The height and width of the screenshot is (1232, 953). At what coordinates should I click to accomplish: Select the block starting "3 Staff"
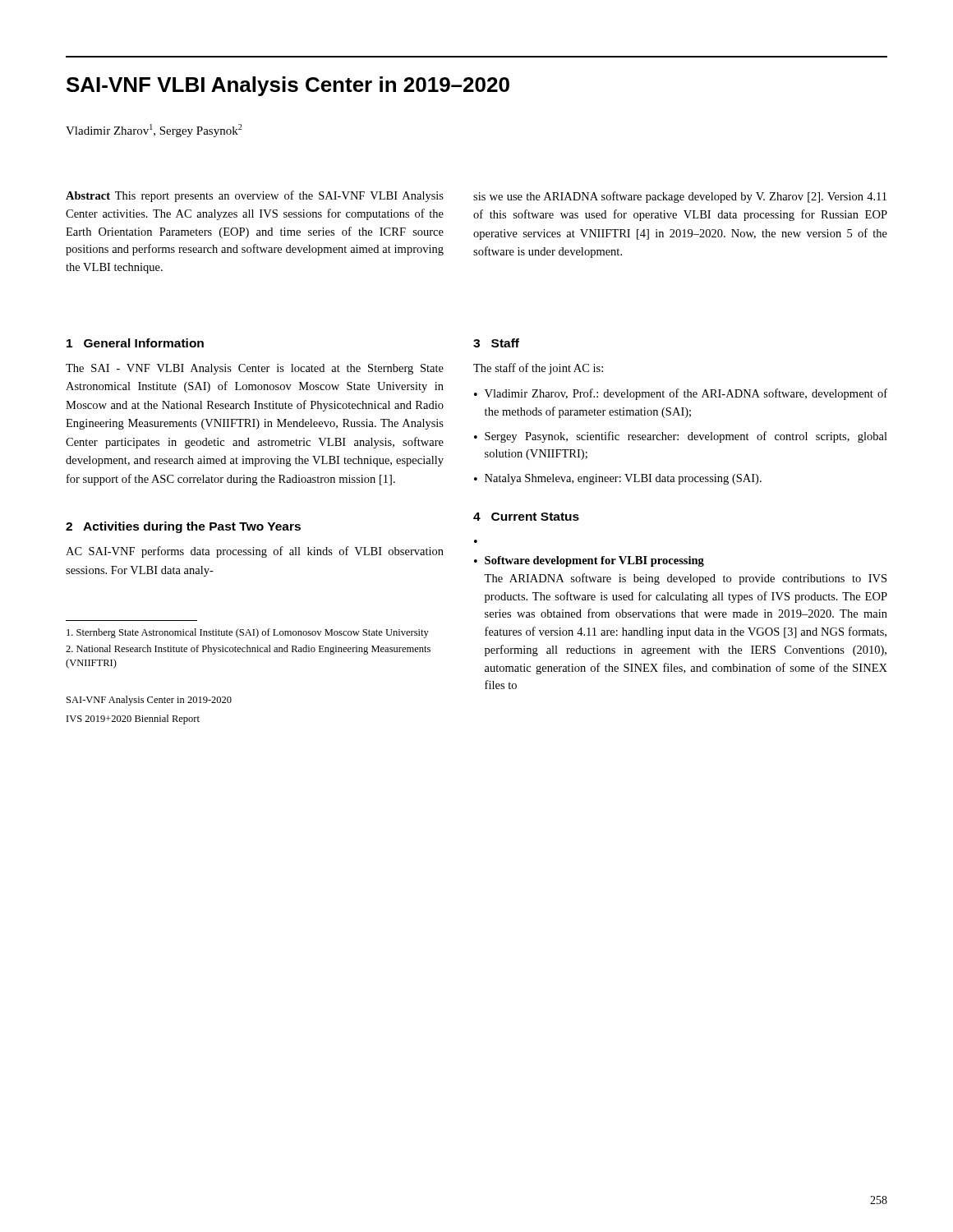pos(496,343)
